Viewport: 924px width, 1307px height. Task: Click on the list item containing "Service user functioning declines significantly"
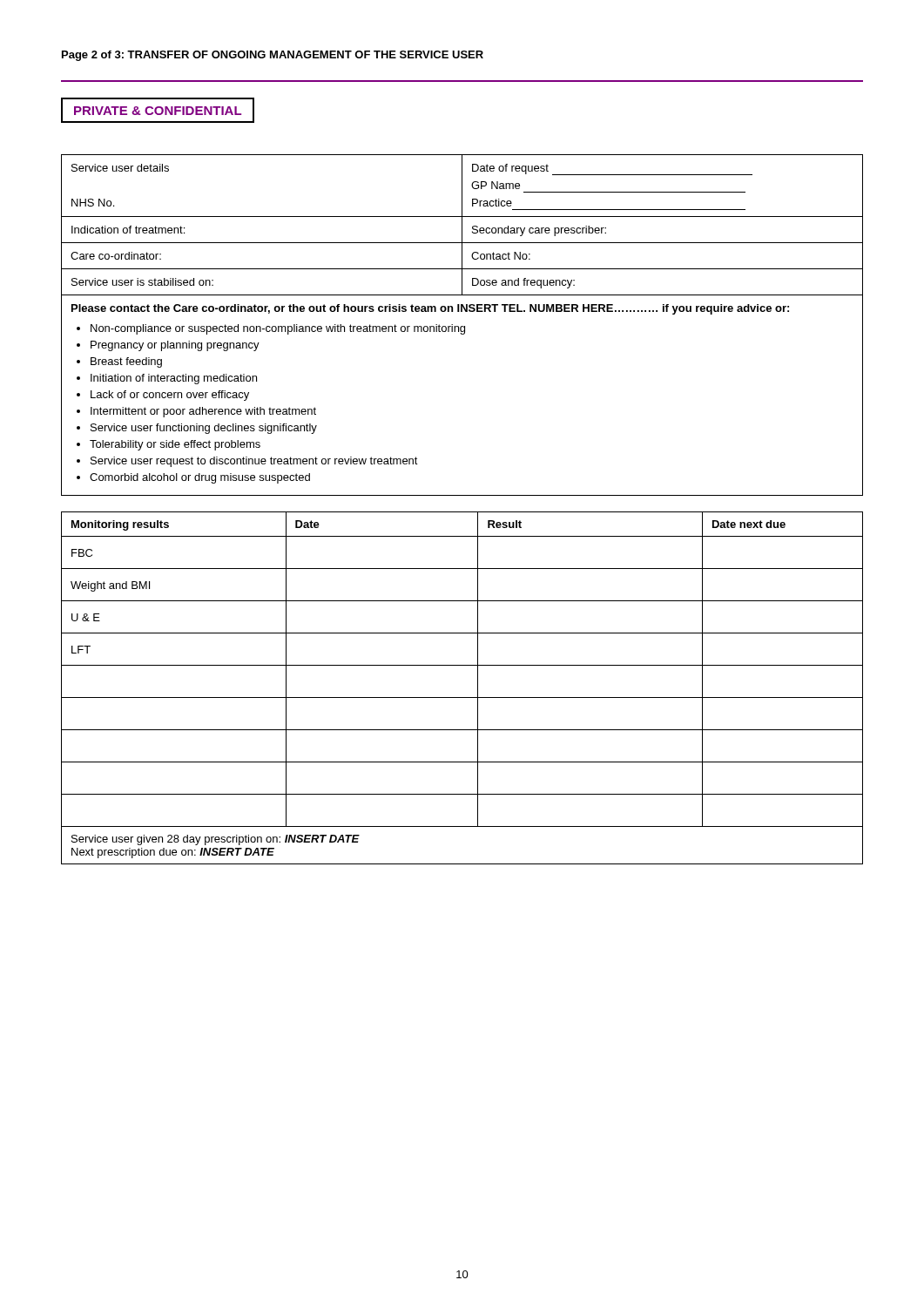pyautogui.click(x=203, y=427)
